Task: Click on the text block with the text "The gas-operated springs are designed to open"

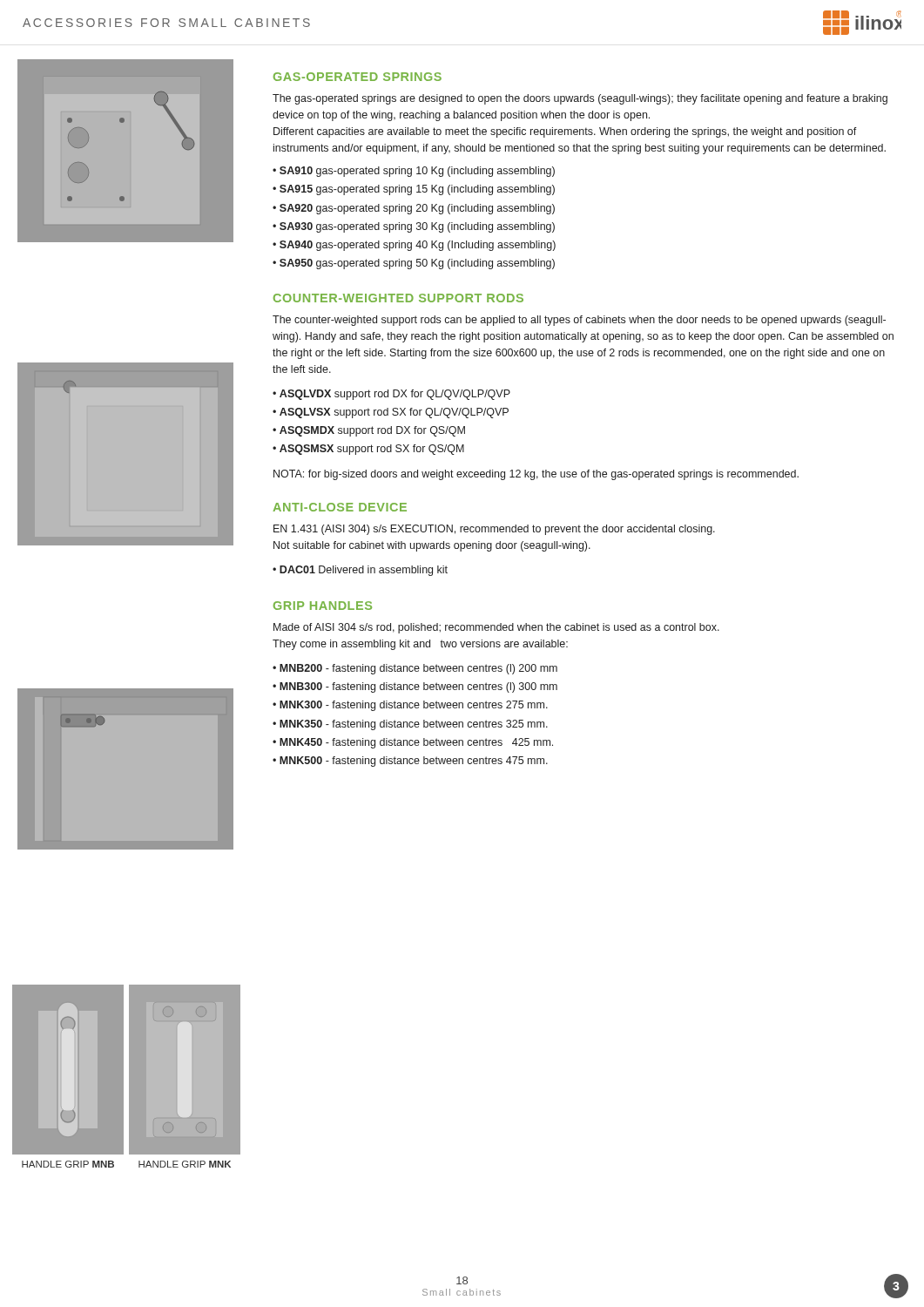Action: 580,123
